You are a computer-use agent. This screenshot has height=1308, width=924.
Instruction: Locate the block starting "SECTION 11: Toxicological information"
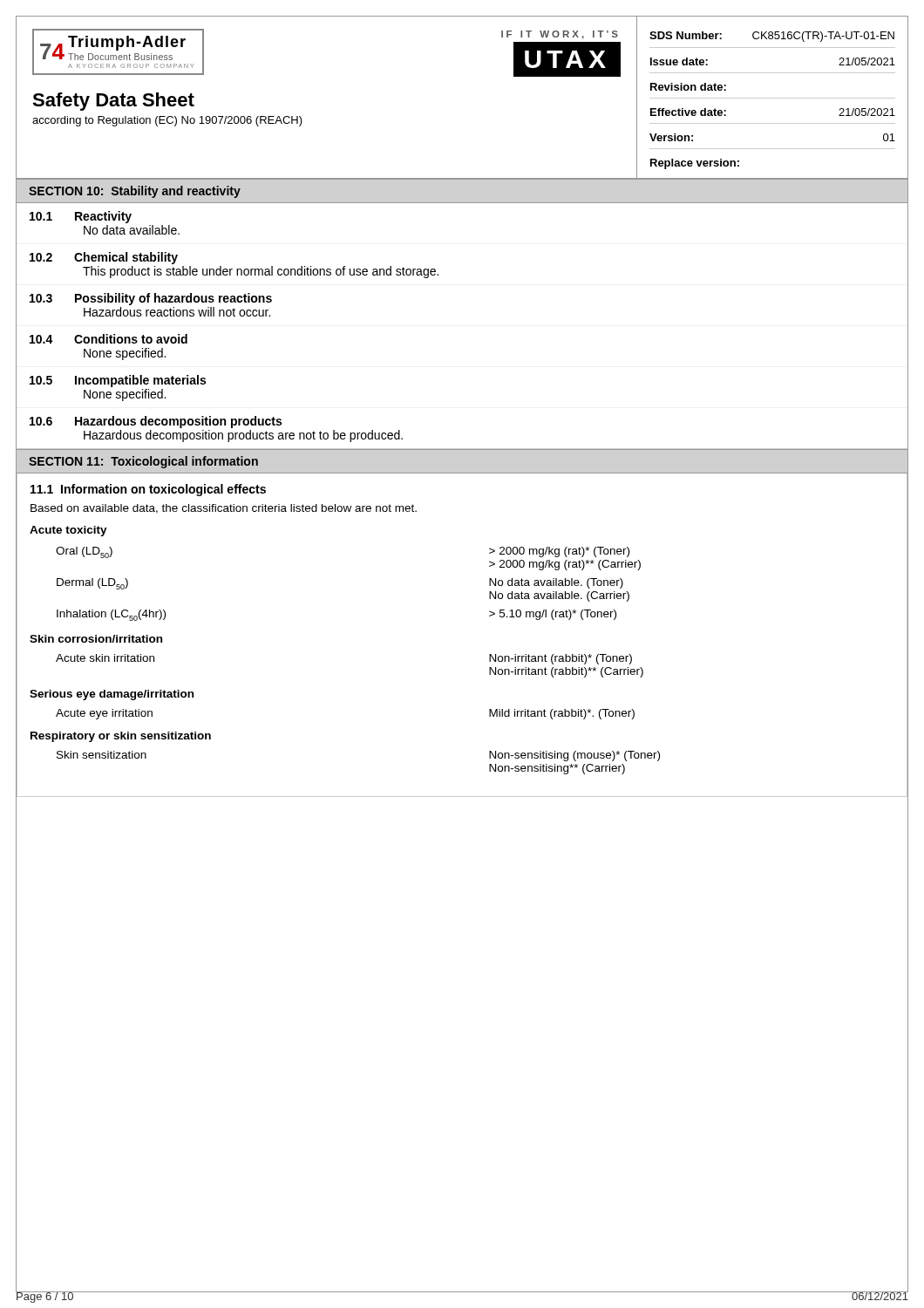[144, 461]
